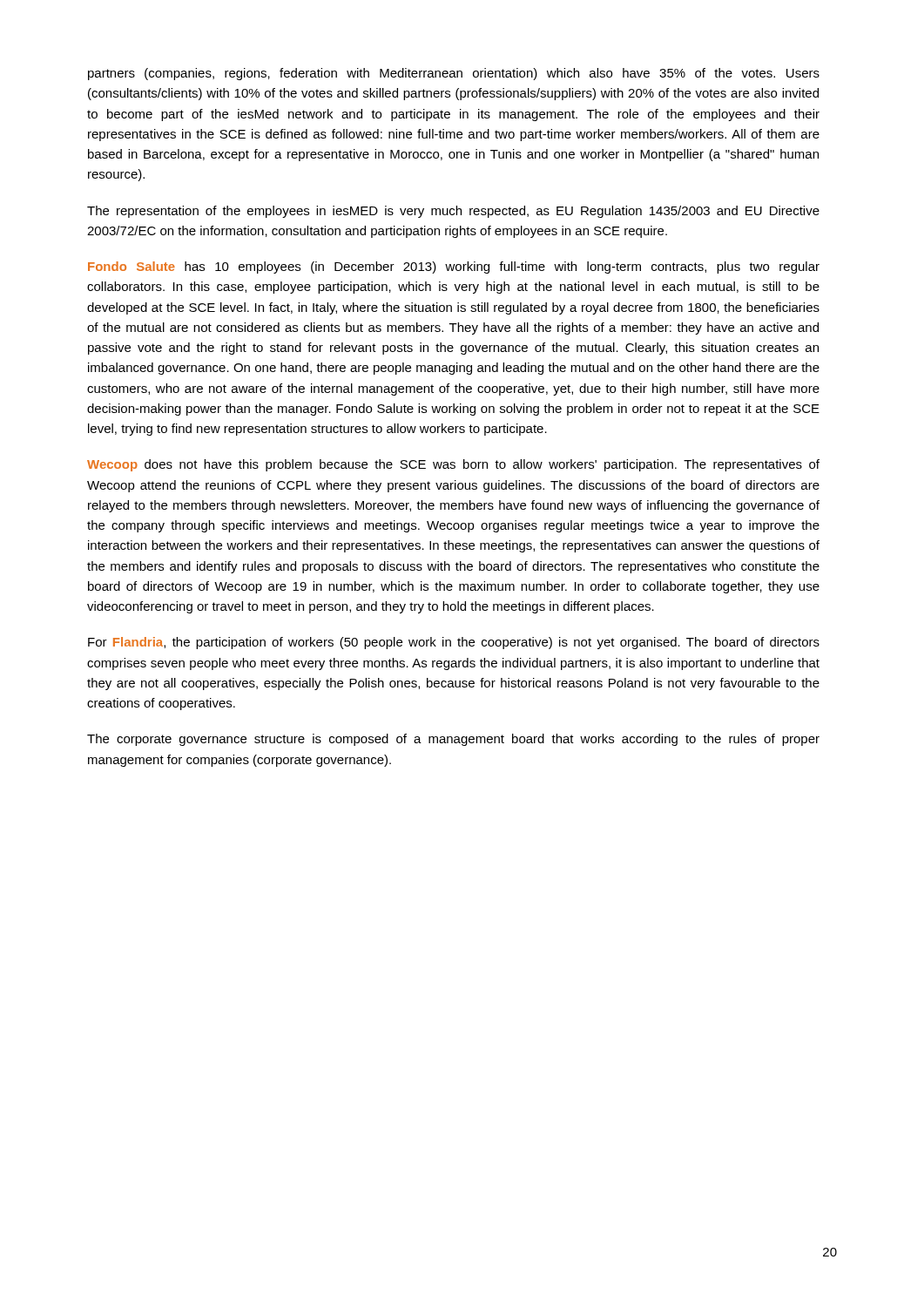The height and width of the screenshot is (1307, 924).
Task: Point to the block beginning "For Flandria, the"
Action: (453, 672)
